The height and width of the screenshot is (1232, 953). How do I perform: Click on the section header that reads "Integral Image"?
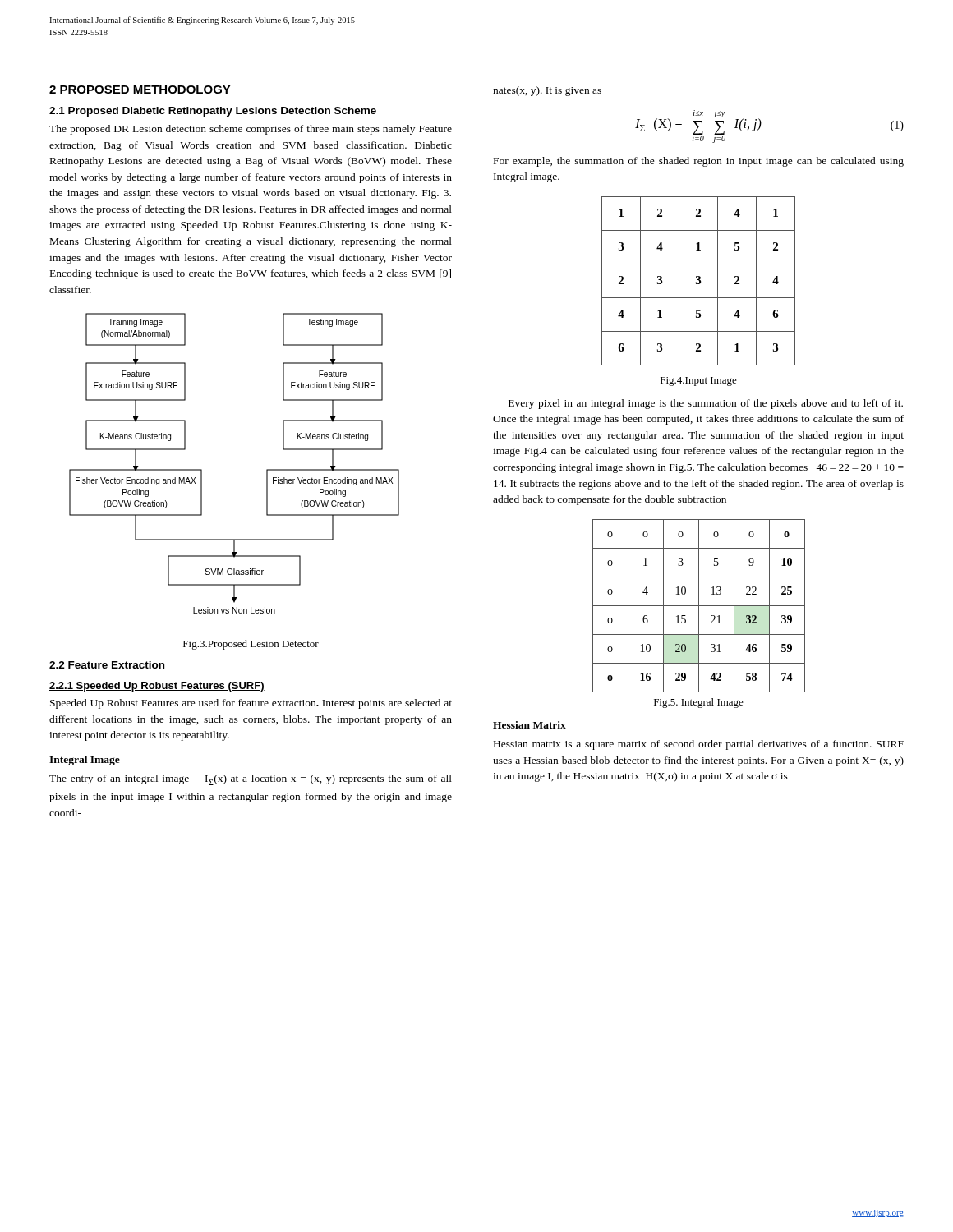(x=85, y=761)
